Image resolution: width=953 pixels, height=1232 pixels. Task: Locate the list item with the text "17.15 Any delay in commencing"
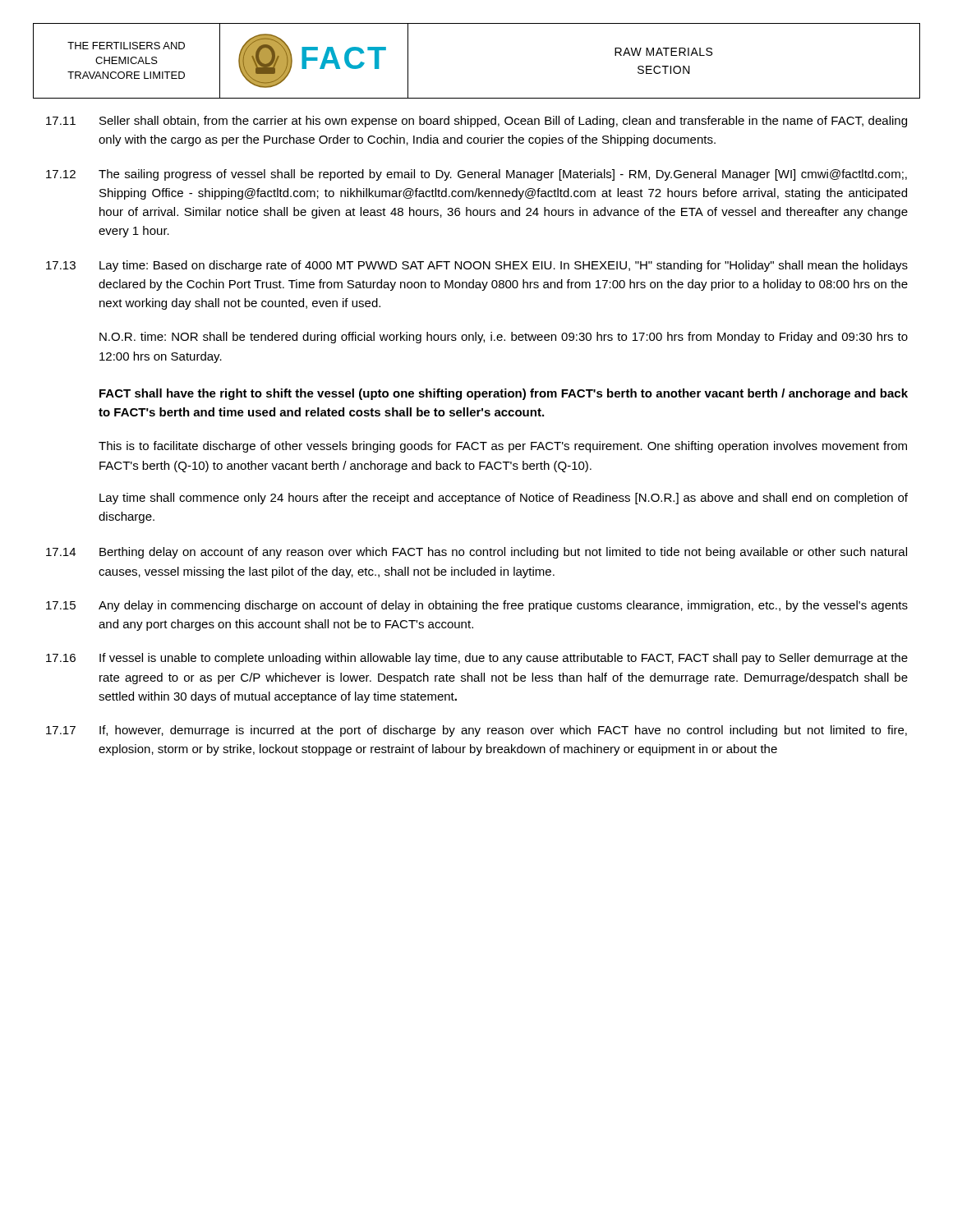pyautogui.click(x=476, y=614)
